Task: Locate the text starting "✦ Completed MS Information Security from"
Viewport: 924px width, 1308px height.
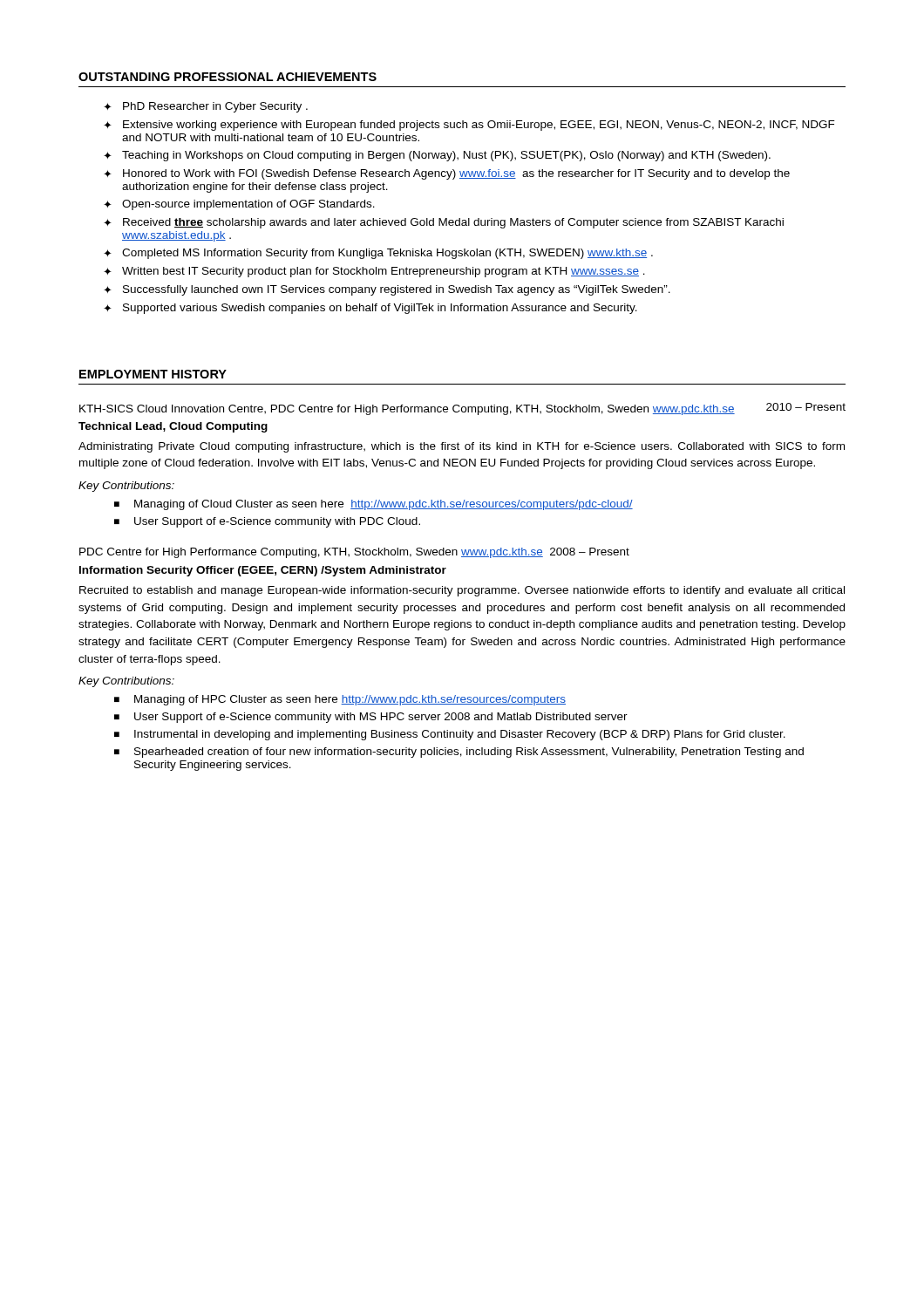Action: click(378, 253)
